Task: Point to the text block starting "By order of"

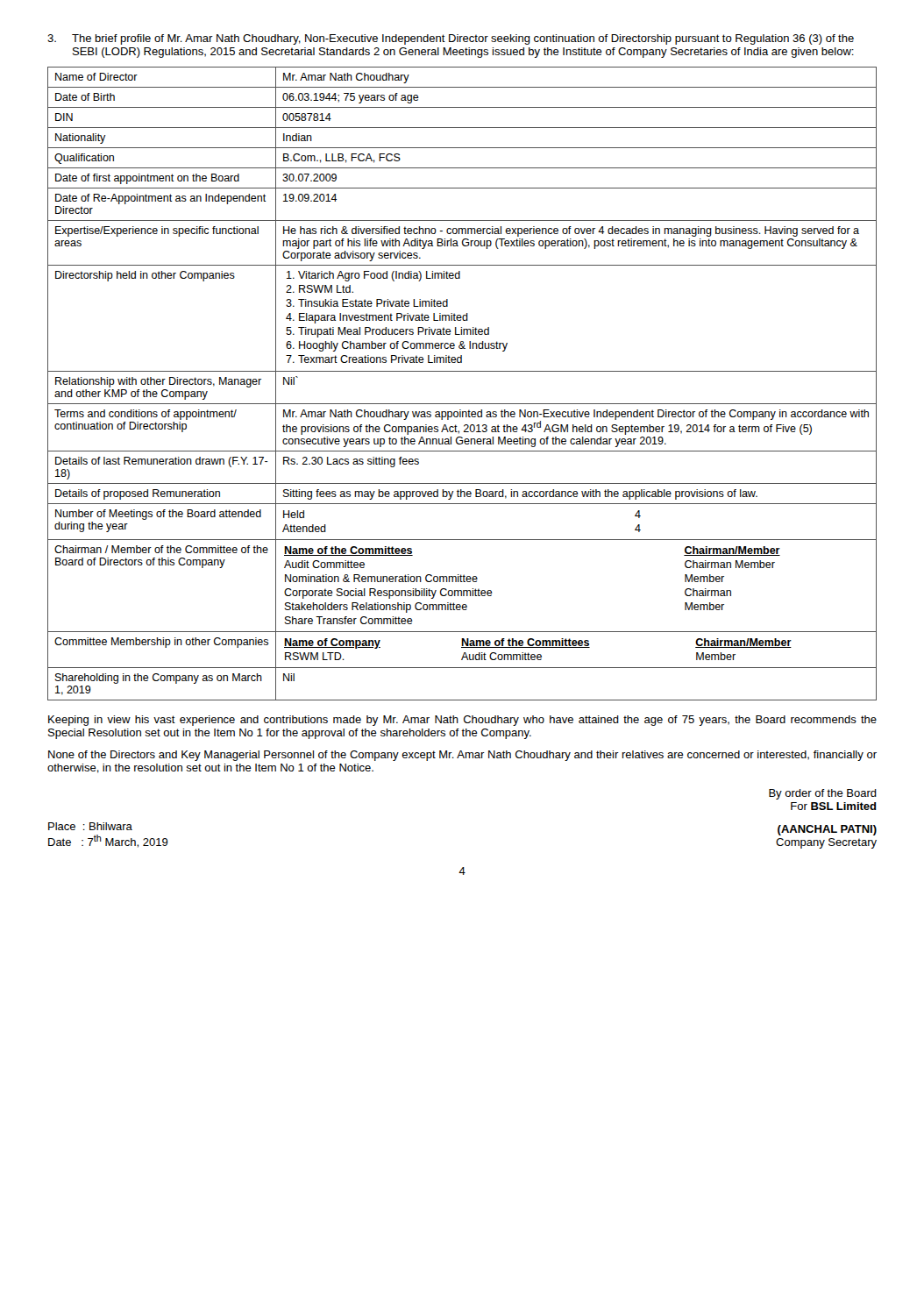Action: (x=822, y=800)
